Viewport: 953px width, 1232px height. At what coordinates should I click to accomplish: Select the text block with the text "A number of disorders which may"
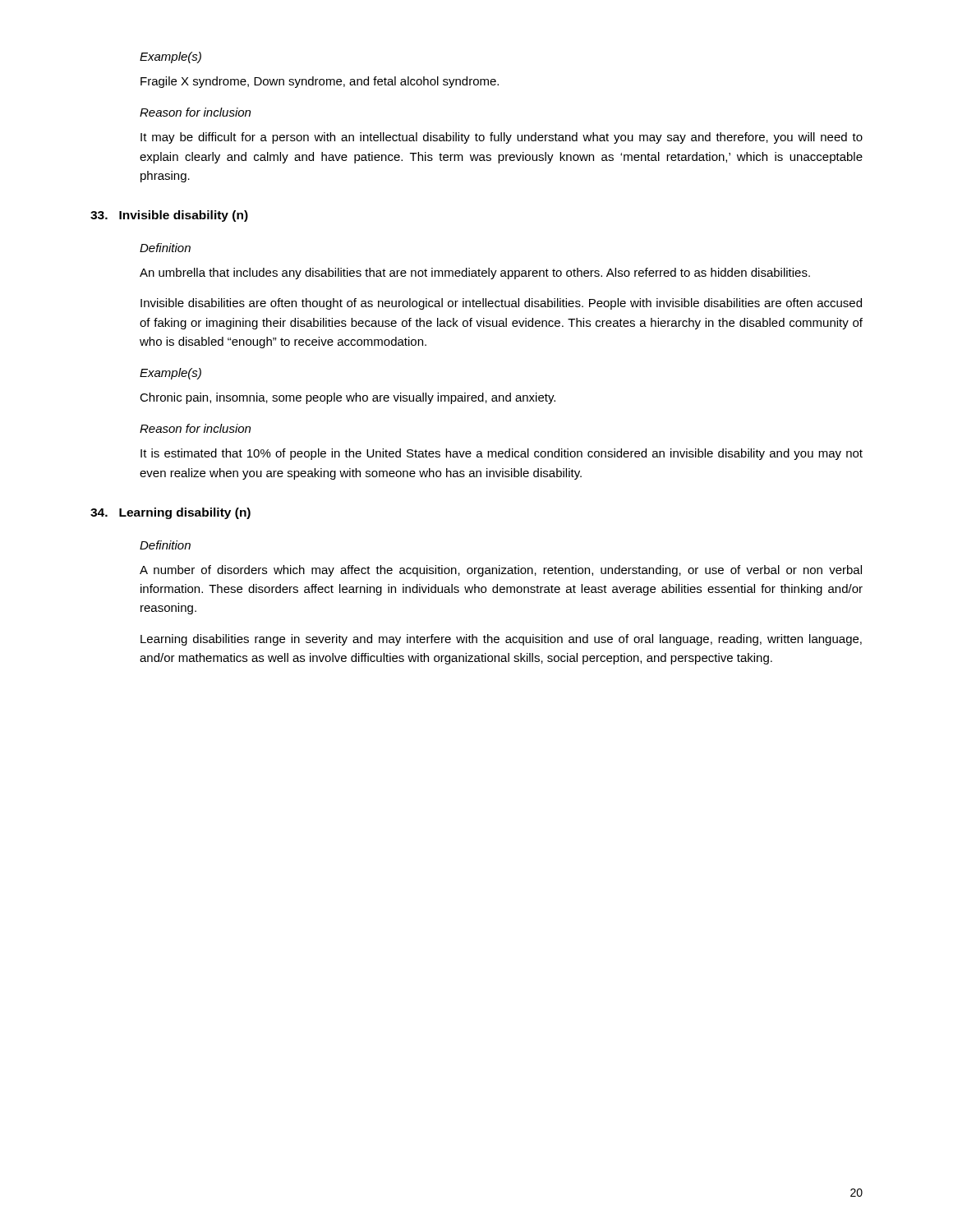[x=501, y=588]
